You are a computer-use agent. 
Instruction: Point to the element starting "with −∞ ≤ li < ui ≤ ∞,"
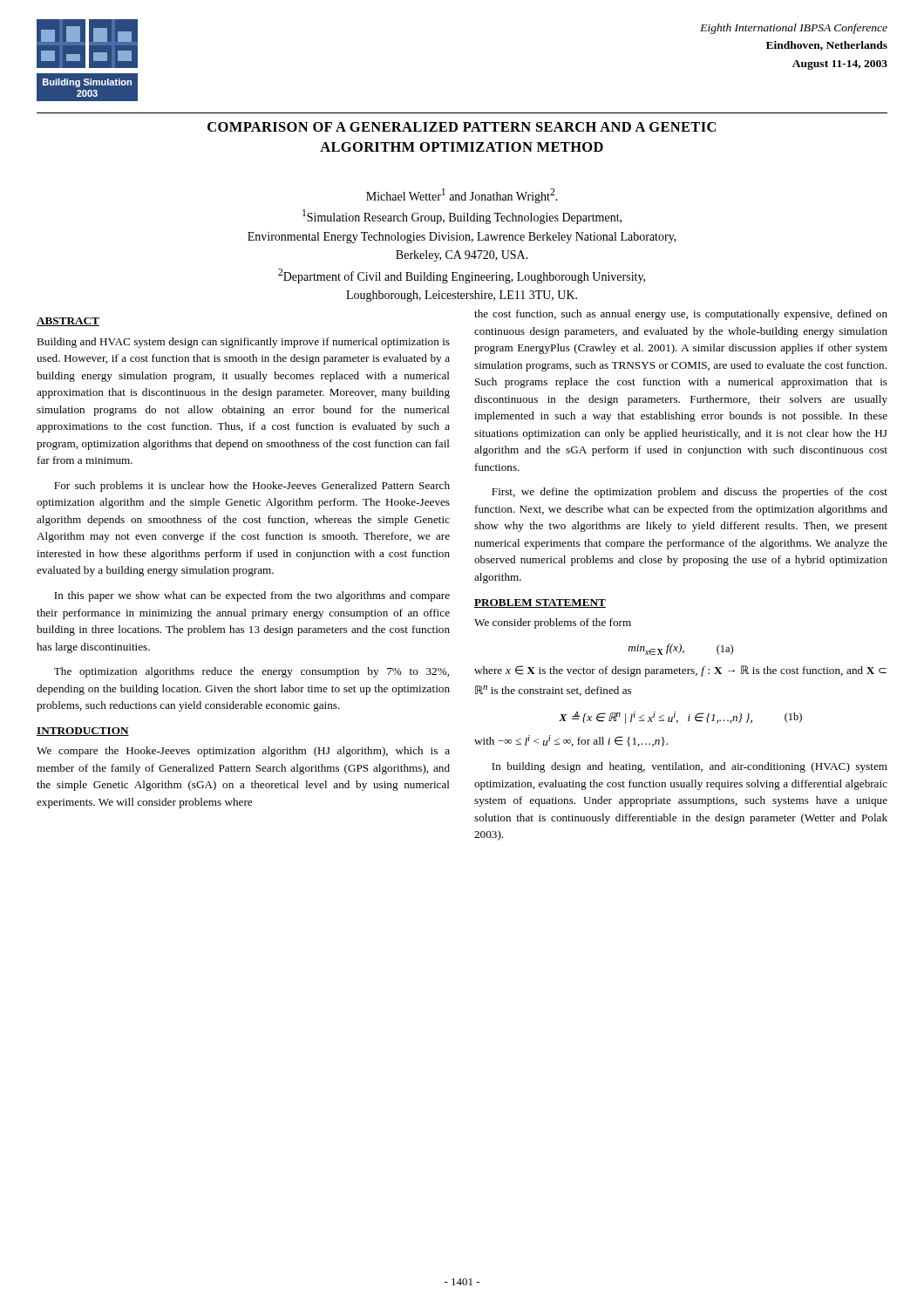681,787
